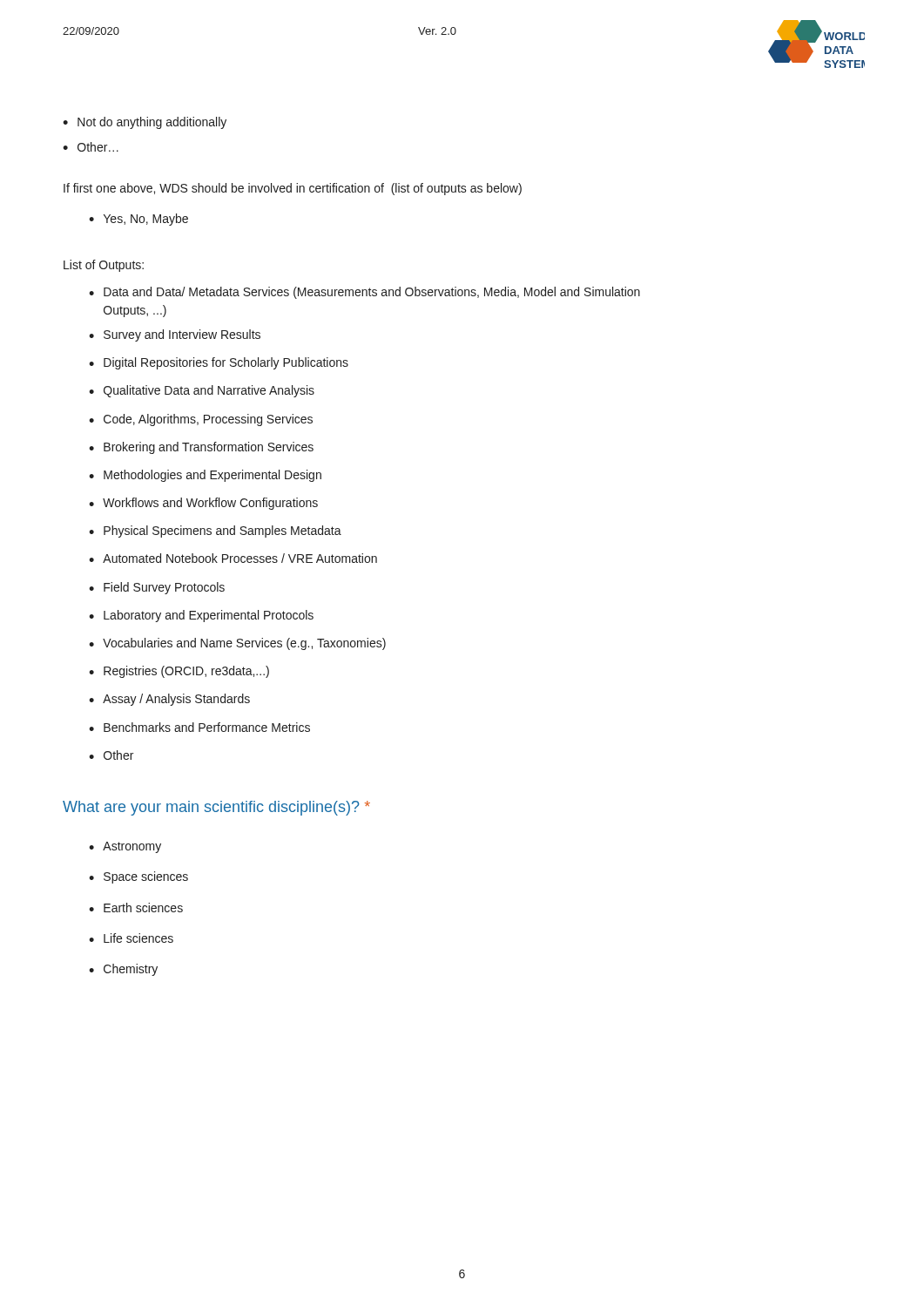The width and height of the screenshot is (924, 1307).
Task: Locate the text block starting "• Qualitative Data and Narrative Analysis"
Action: (x=202, y=393)
